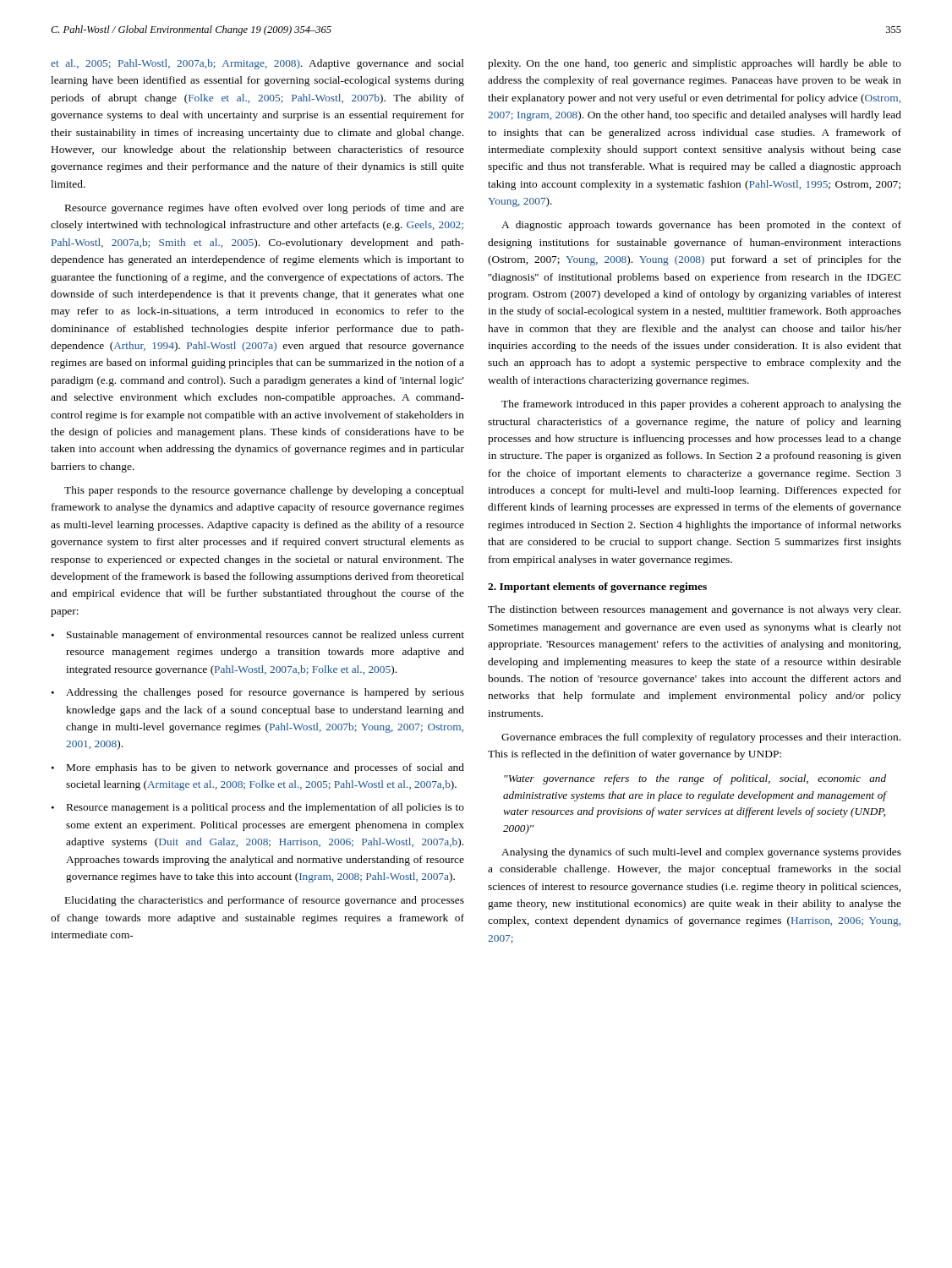Locate the element starting "2. Important elements of"
952x1268 pixels.
pos(597,586)
